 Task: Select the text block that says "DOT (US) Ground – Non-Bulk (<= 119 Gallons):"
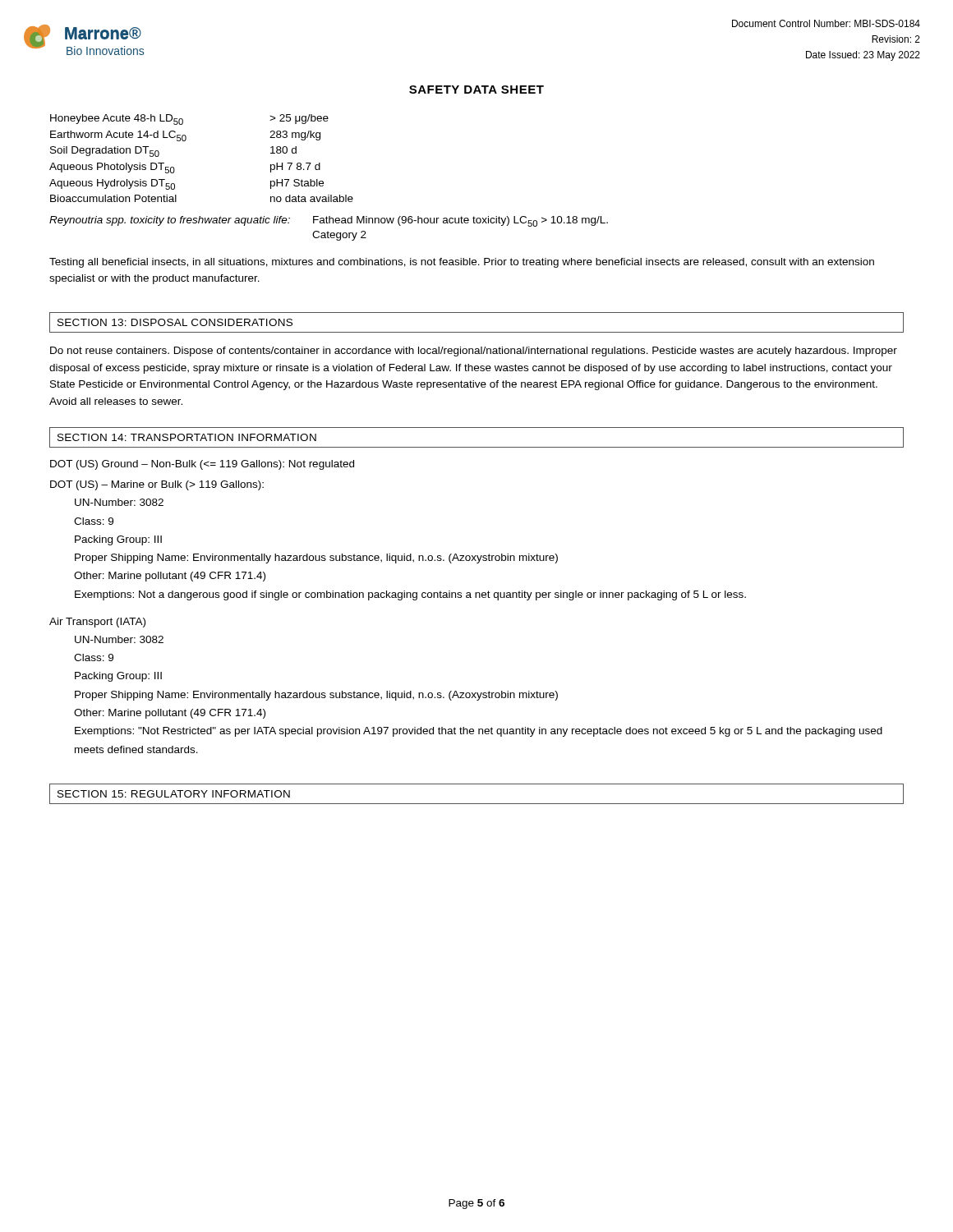pyautogui.click(x=202, y=464)
